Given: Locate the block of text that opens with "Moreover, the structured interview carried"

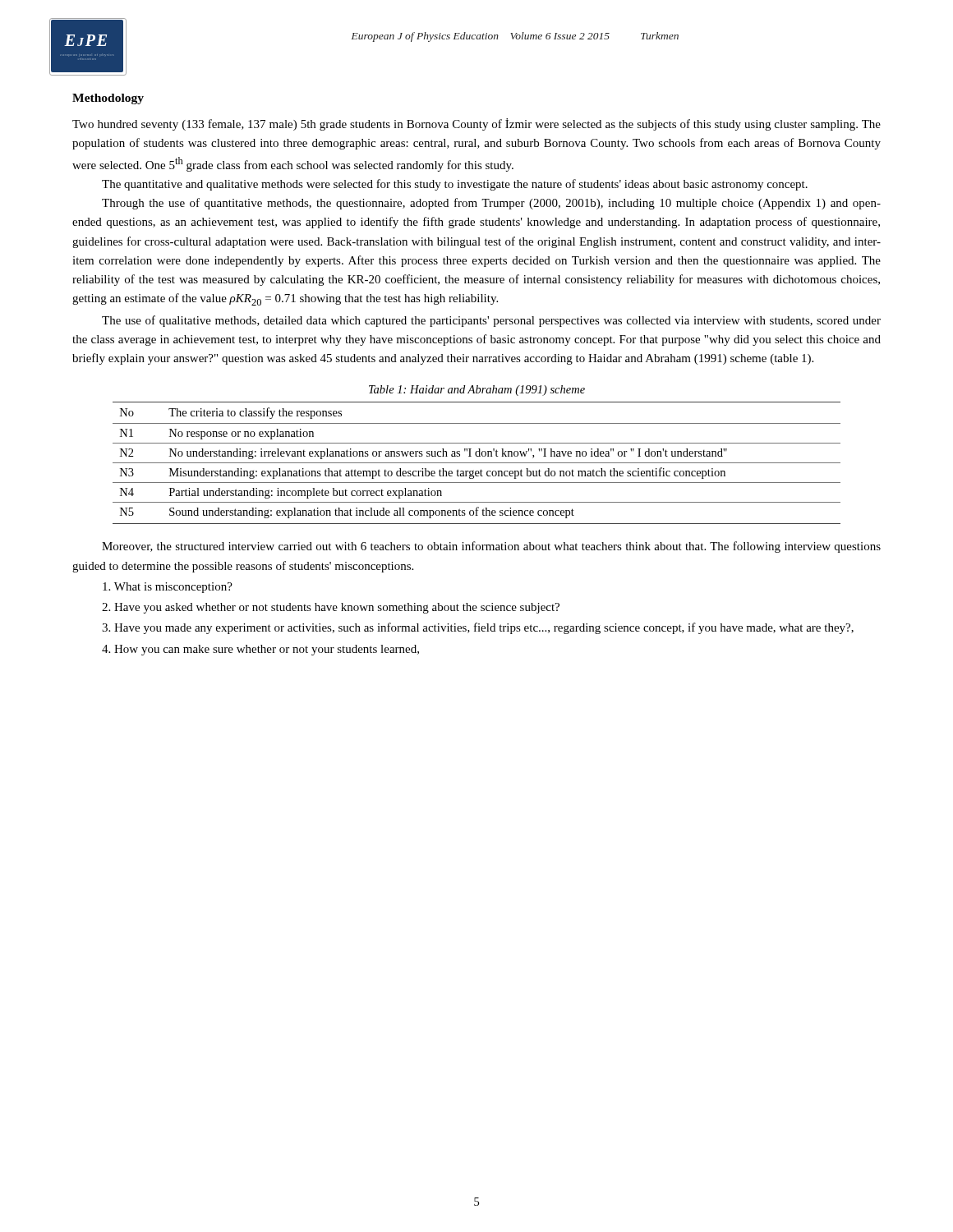Looking at the screenshot, I should (x=476, y=556).
